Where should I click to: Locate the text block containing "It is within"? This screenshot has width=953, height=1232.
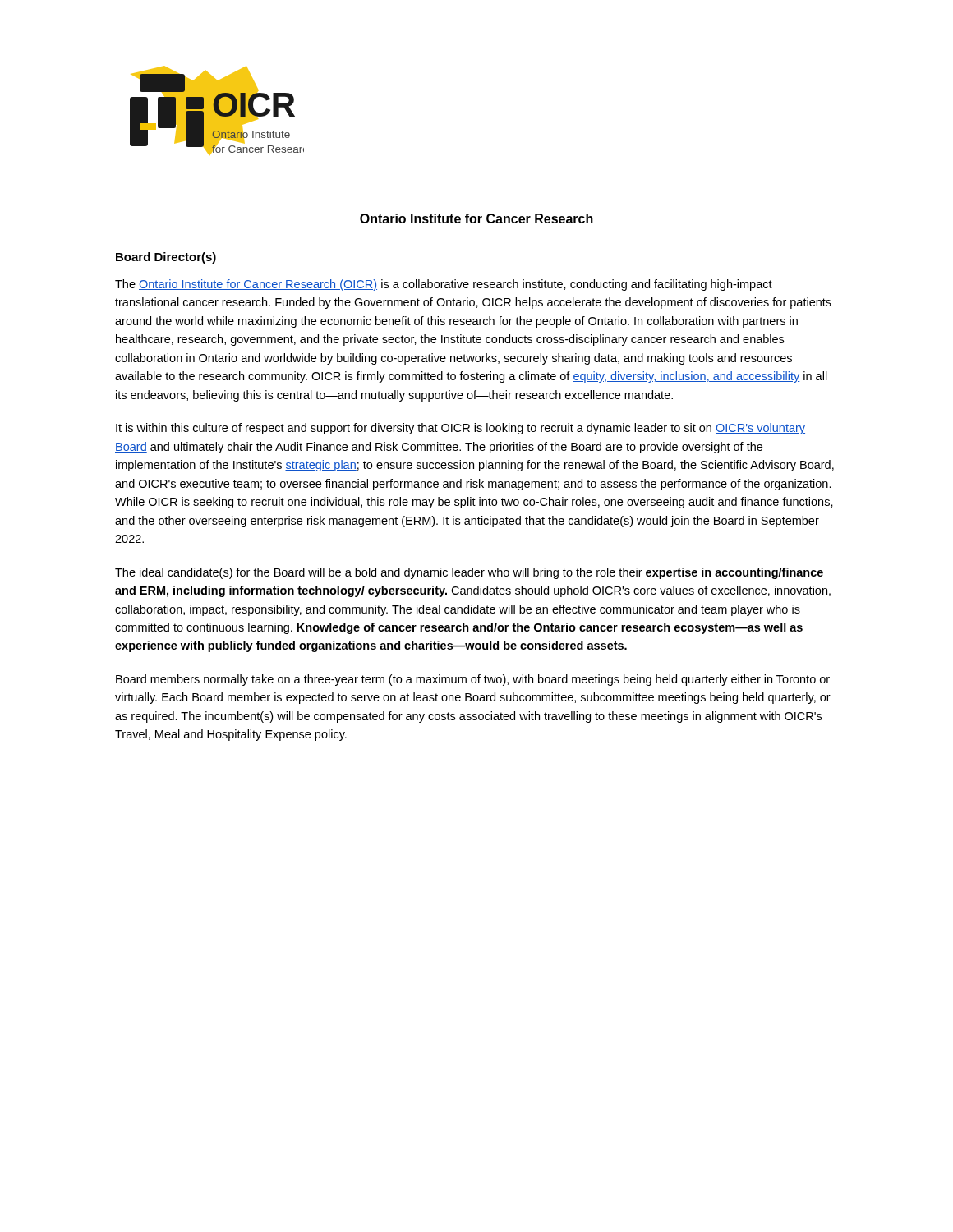tap(475, 483)
